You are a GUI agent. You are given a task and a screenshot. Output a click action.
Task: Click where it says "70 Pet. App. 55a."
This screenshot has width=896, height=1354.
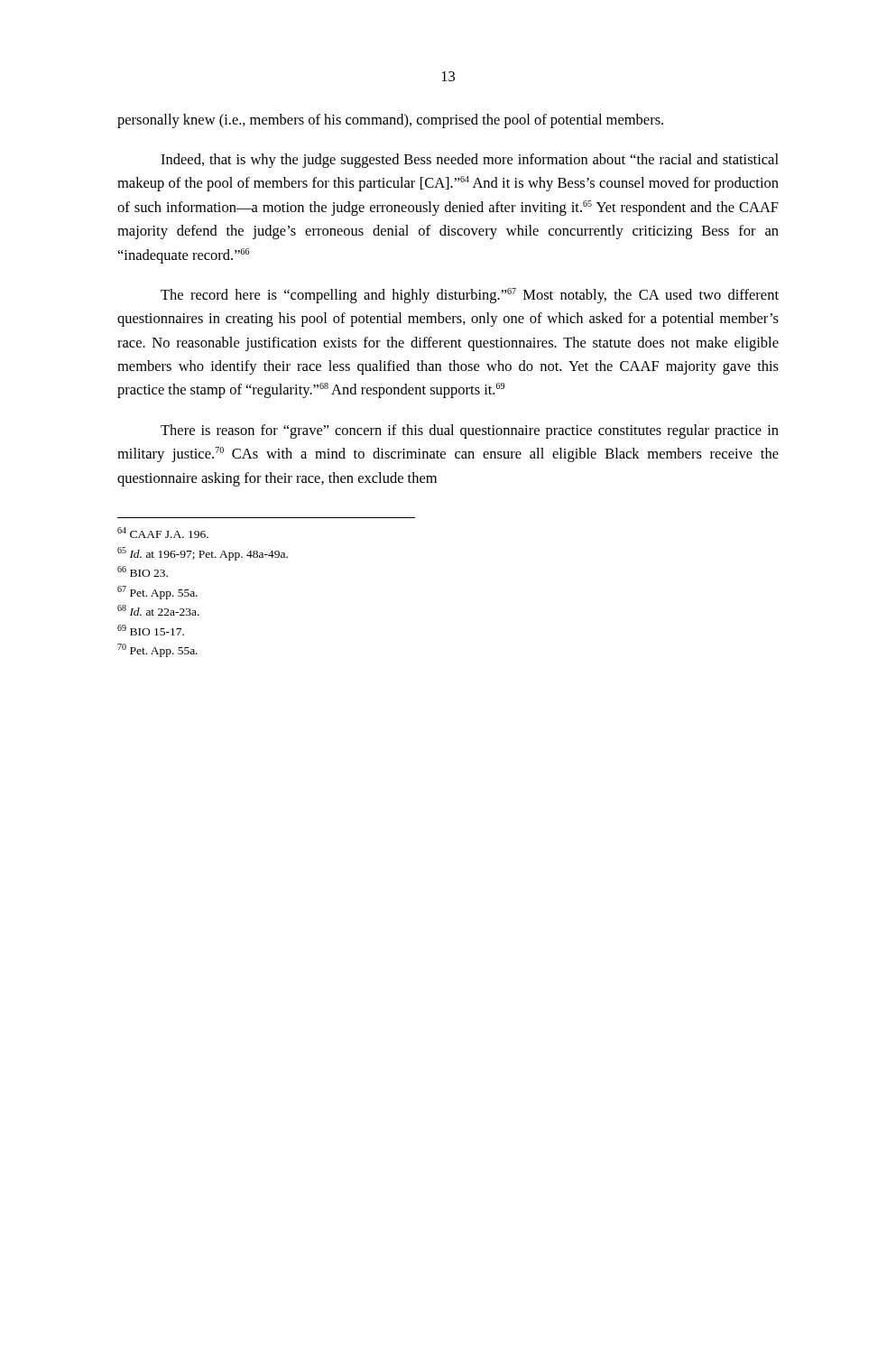coord(158,650)
